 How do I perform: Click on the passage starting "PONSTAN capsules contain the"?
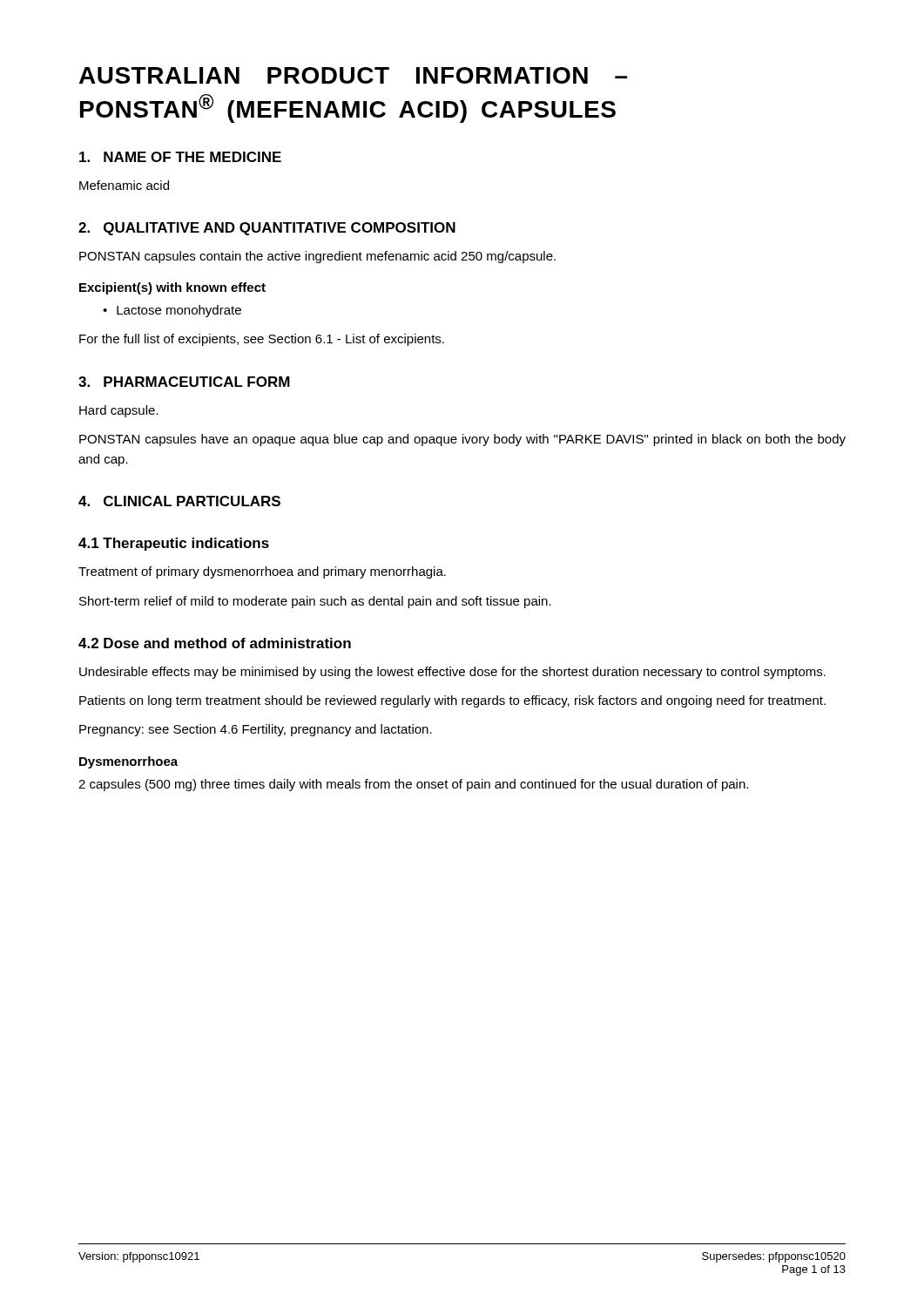pos(317,256)
